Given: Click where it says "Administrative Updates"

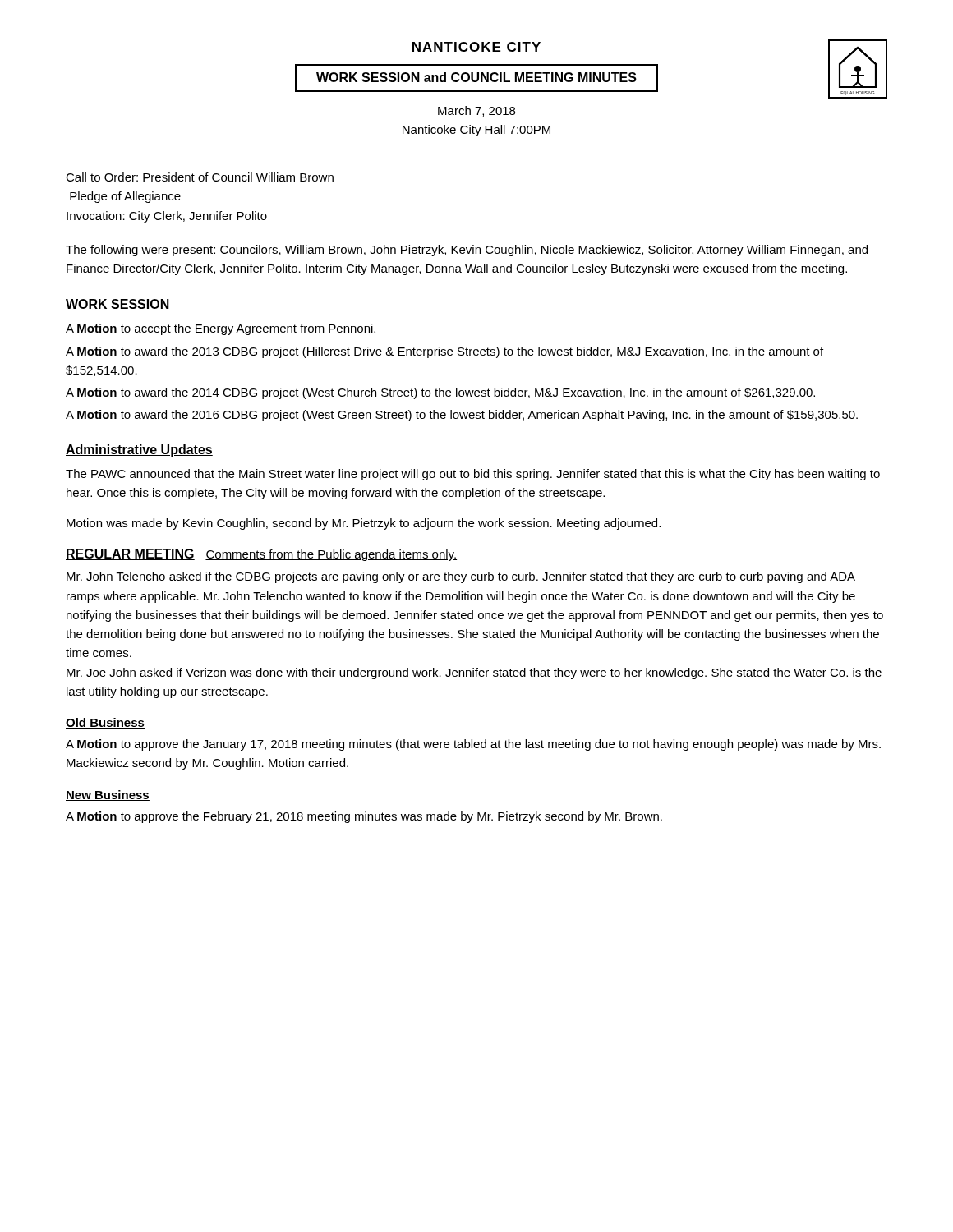Looking at the screenshot, I should pos(139,449).
